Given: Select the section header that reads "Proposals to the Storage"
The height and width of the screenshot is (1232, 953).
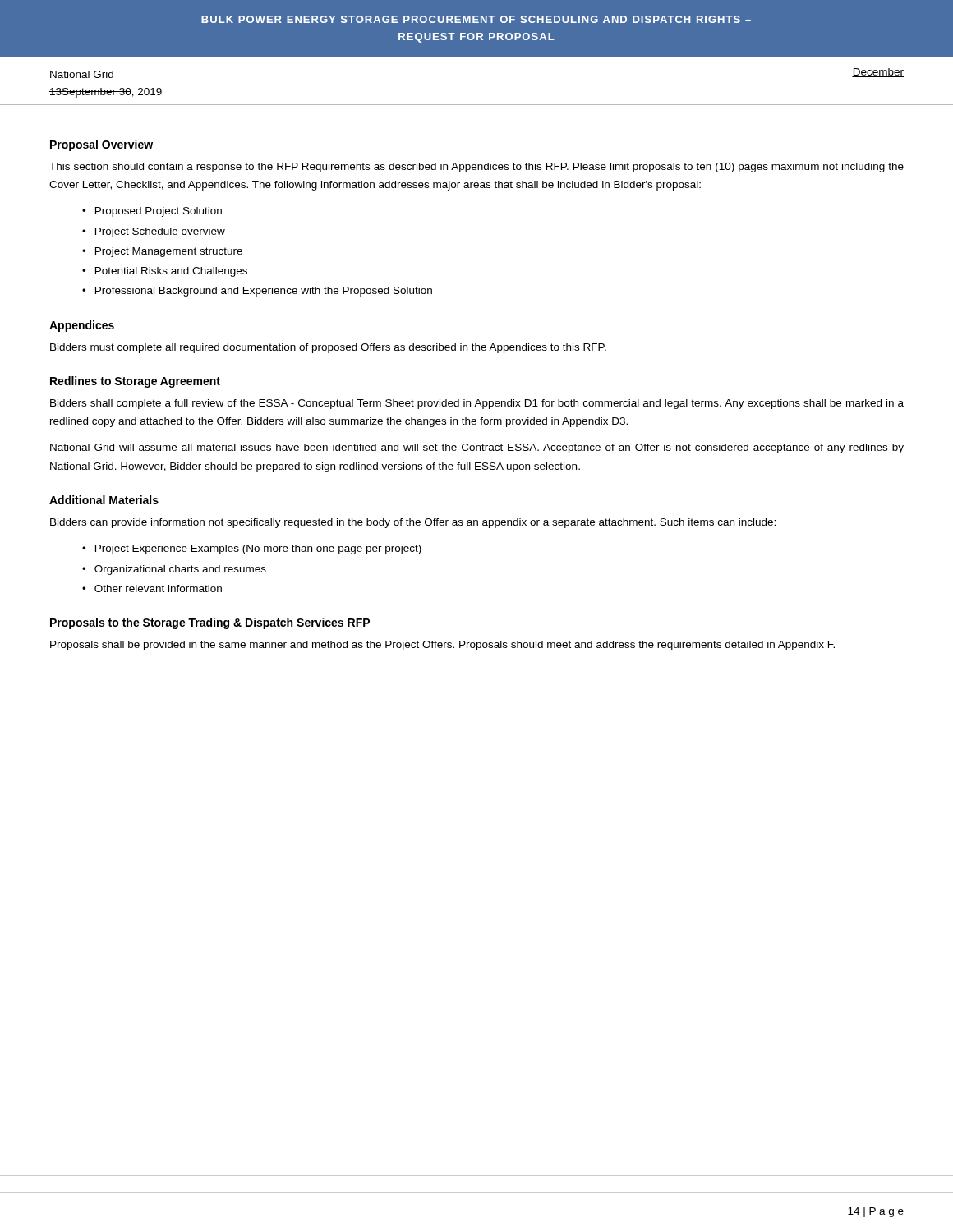Looking at the screenshot, I should click(x=210, y=623).
